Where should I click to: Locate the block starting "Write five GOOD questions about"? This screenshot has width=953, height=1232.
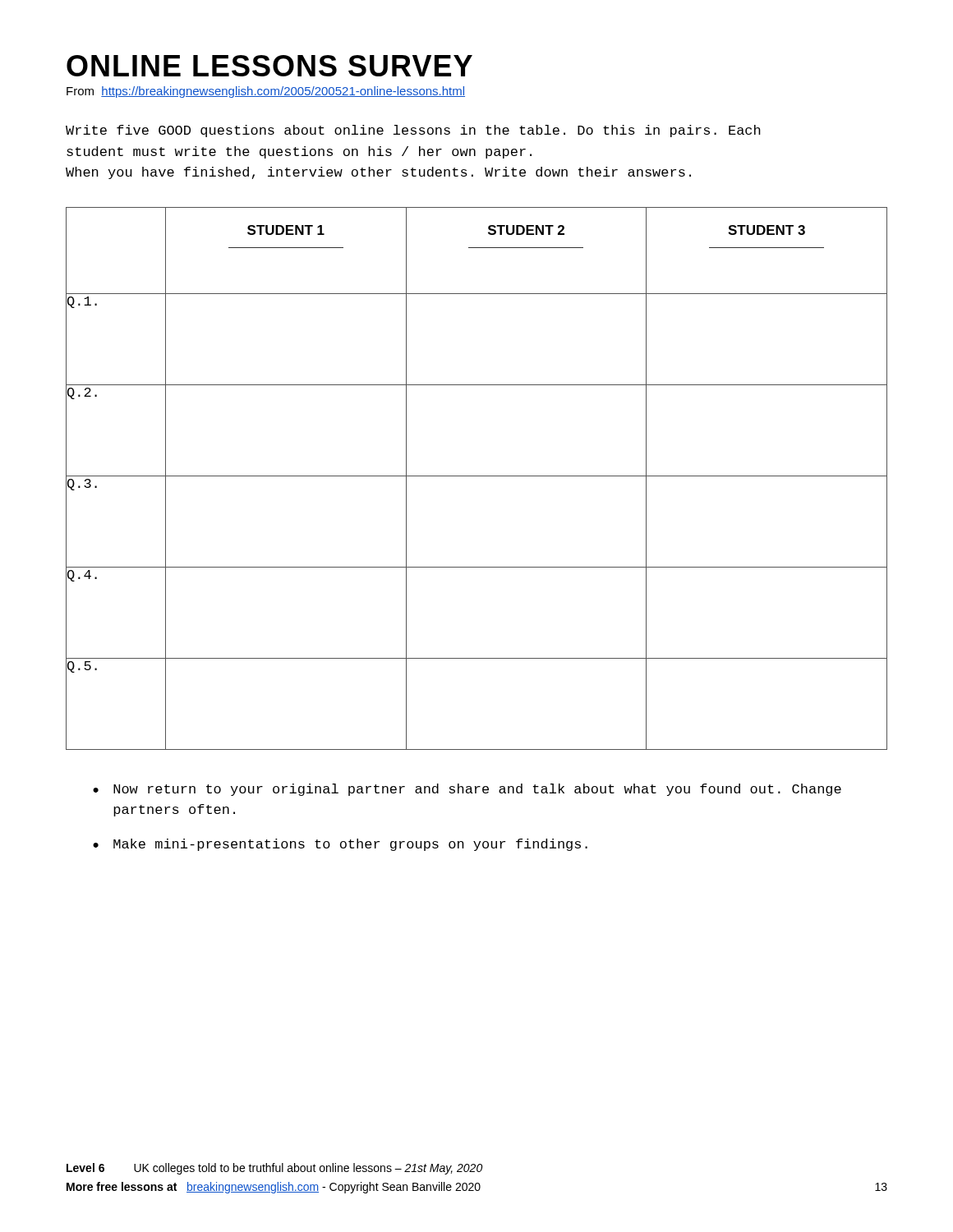click(x=414, y=152)
